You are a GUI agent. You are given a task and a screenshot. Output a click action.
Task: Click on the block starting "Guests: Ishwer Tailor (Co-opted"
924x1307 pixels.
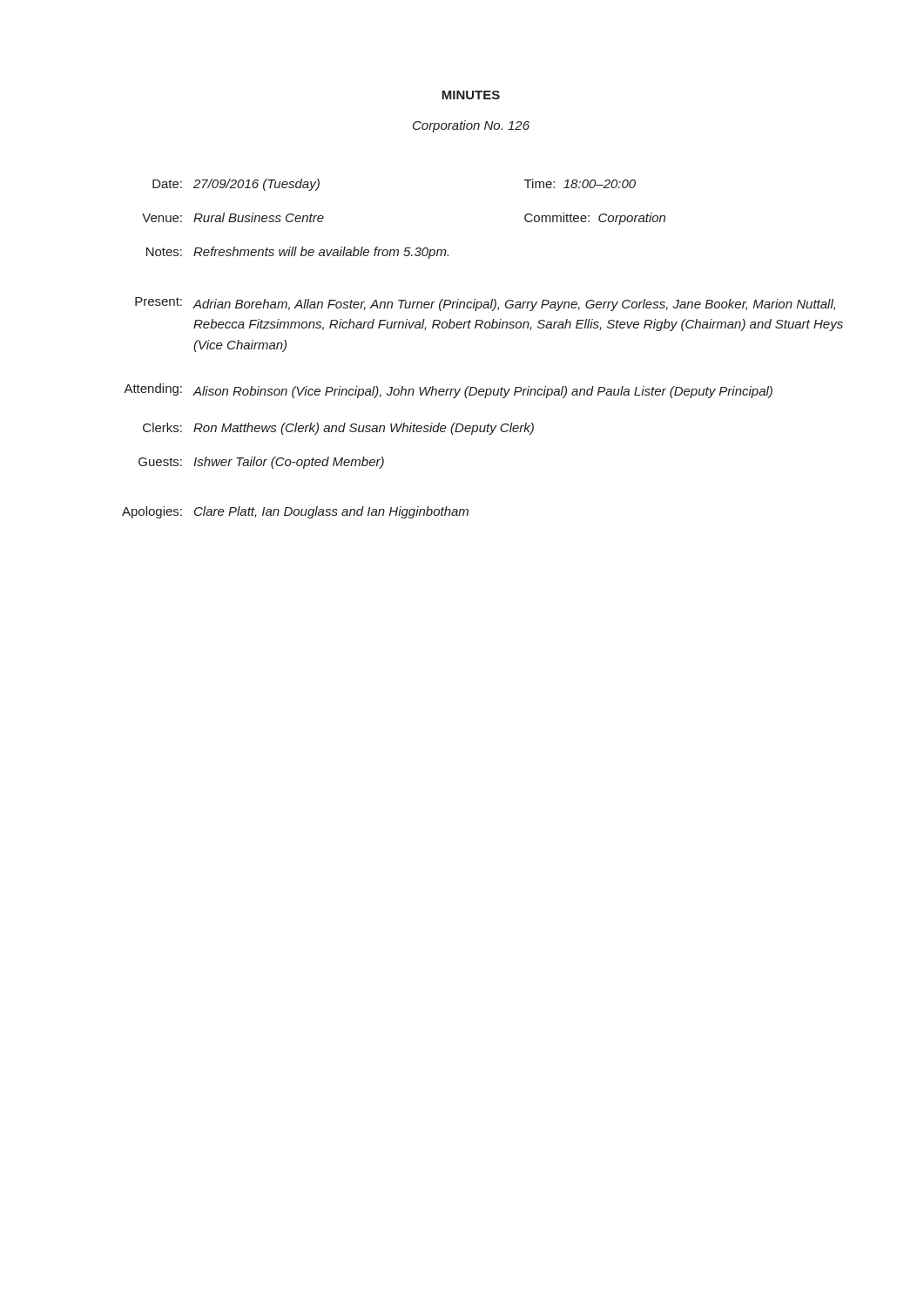pyautogui.click(x=261, y=463)
